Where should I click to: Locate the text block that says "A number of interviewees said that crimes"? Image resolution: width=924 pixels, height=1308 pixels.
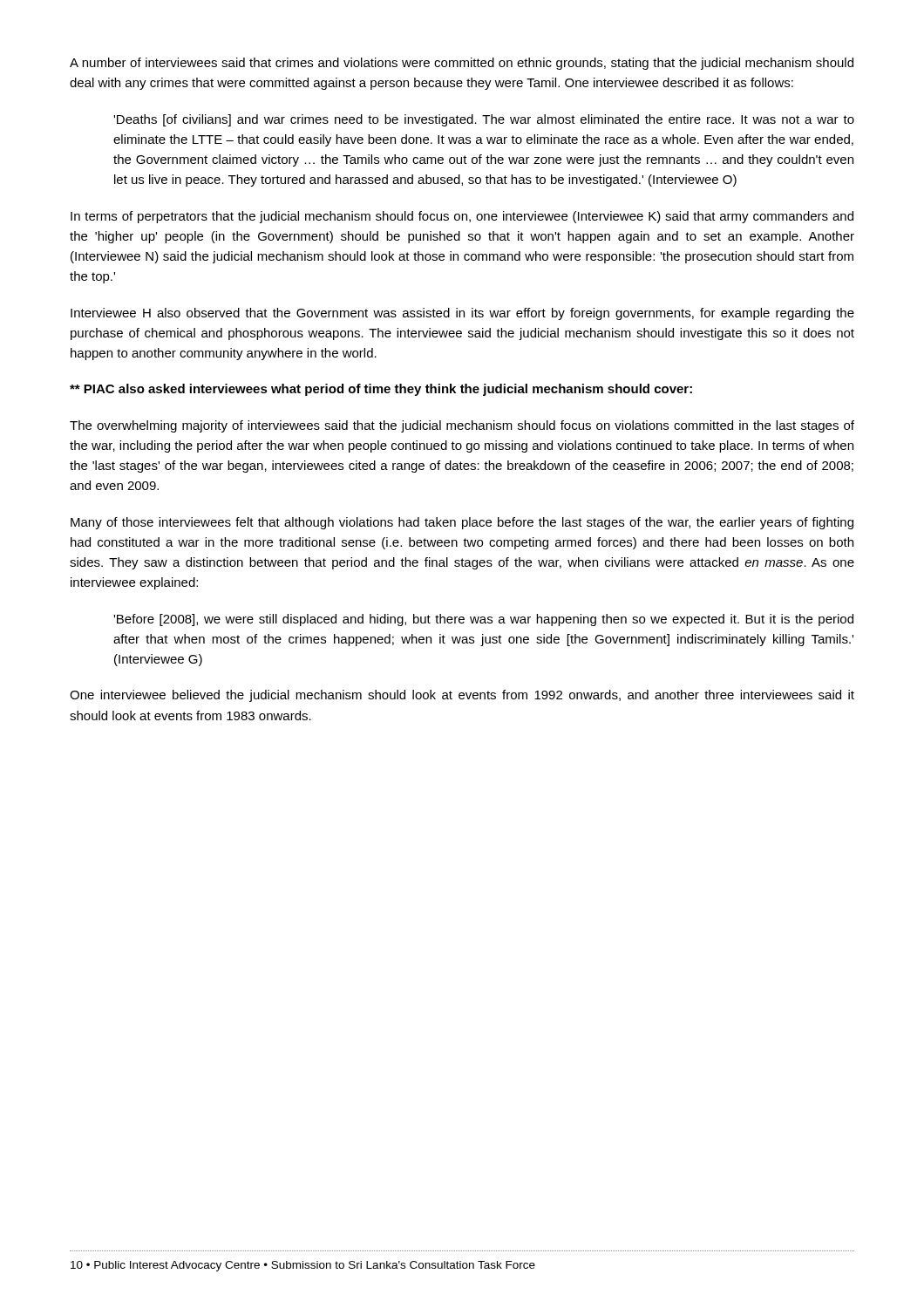tap(462, 72)
